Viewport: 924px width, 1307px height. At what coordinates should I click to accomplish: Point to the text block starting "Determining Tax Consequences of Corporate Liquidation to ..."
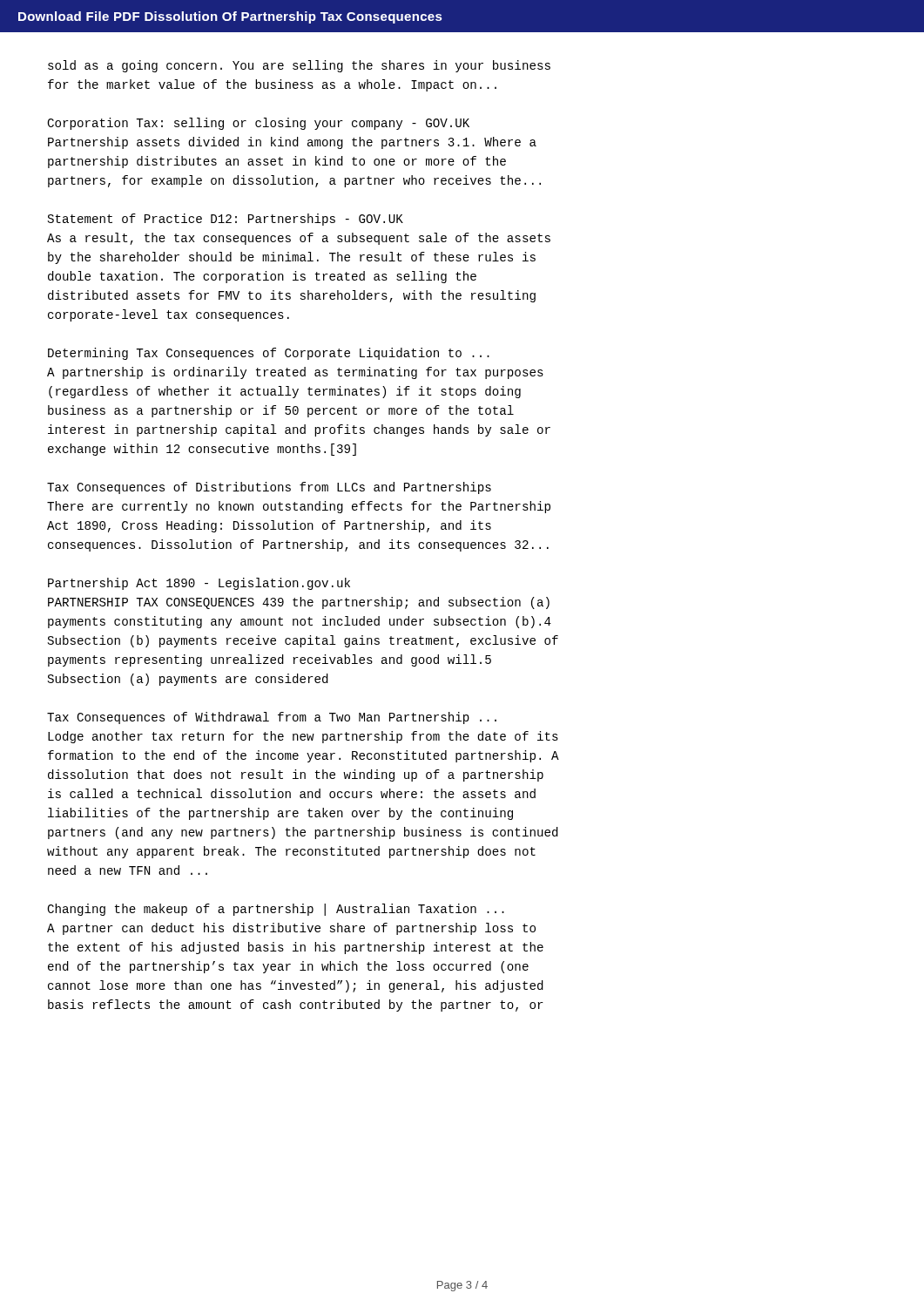click(299, 402)
